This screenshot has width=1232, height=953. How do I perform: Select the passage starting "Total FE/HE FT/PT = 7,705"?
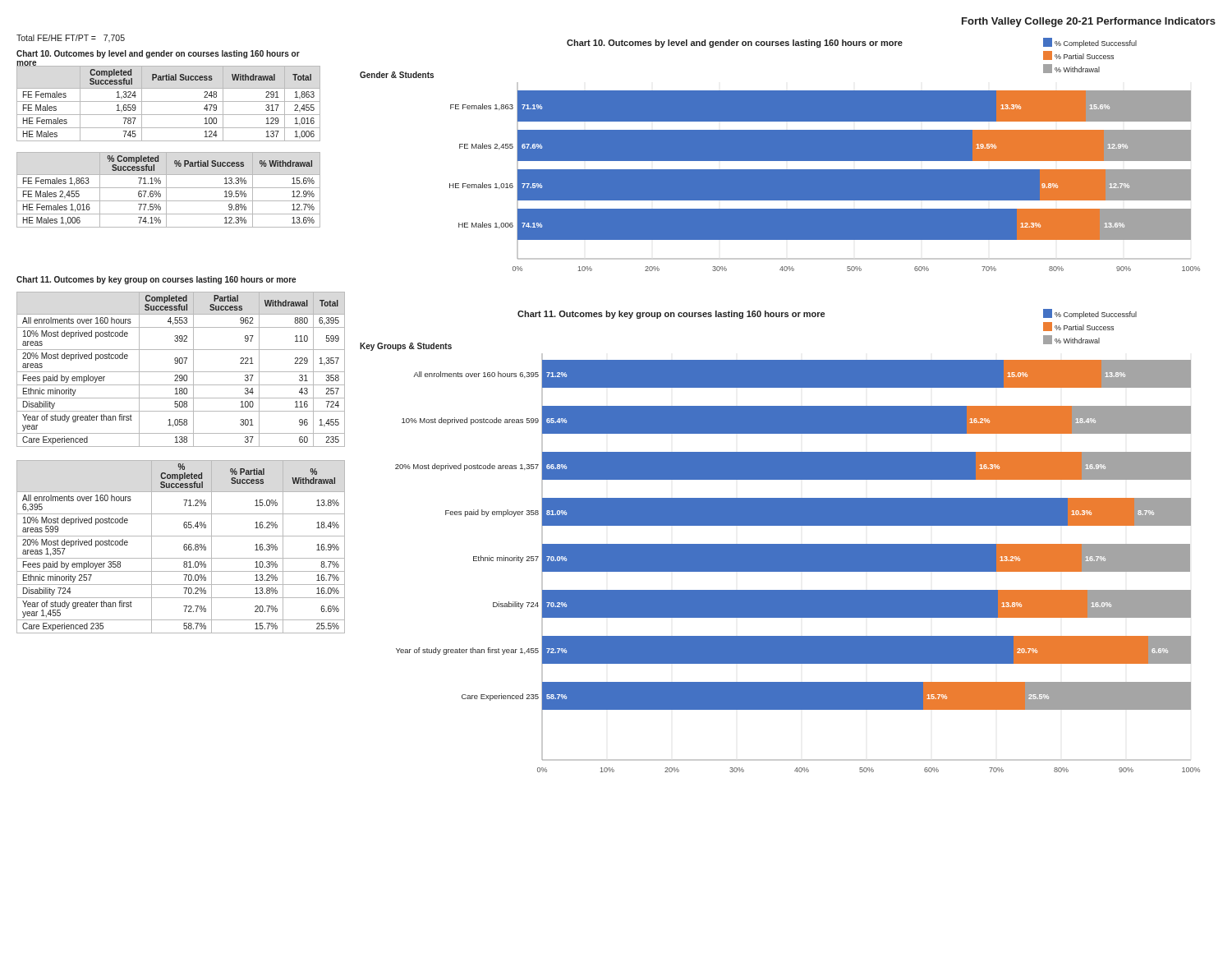[71, 38]
